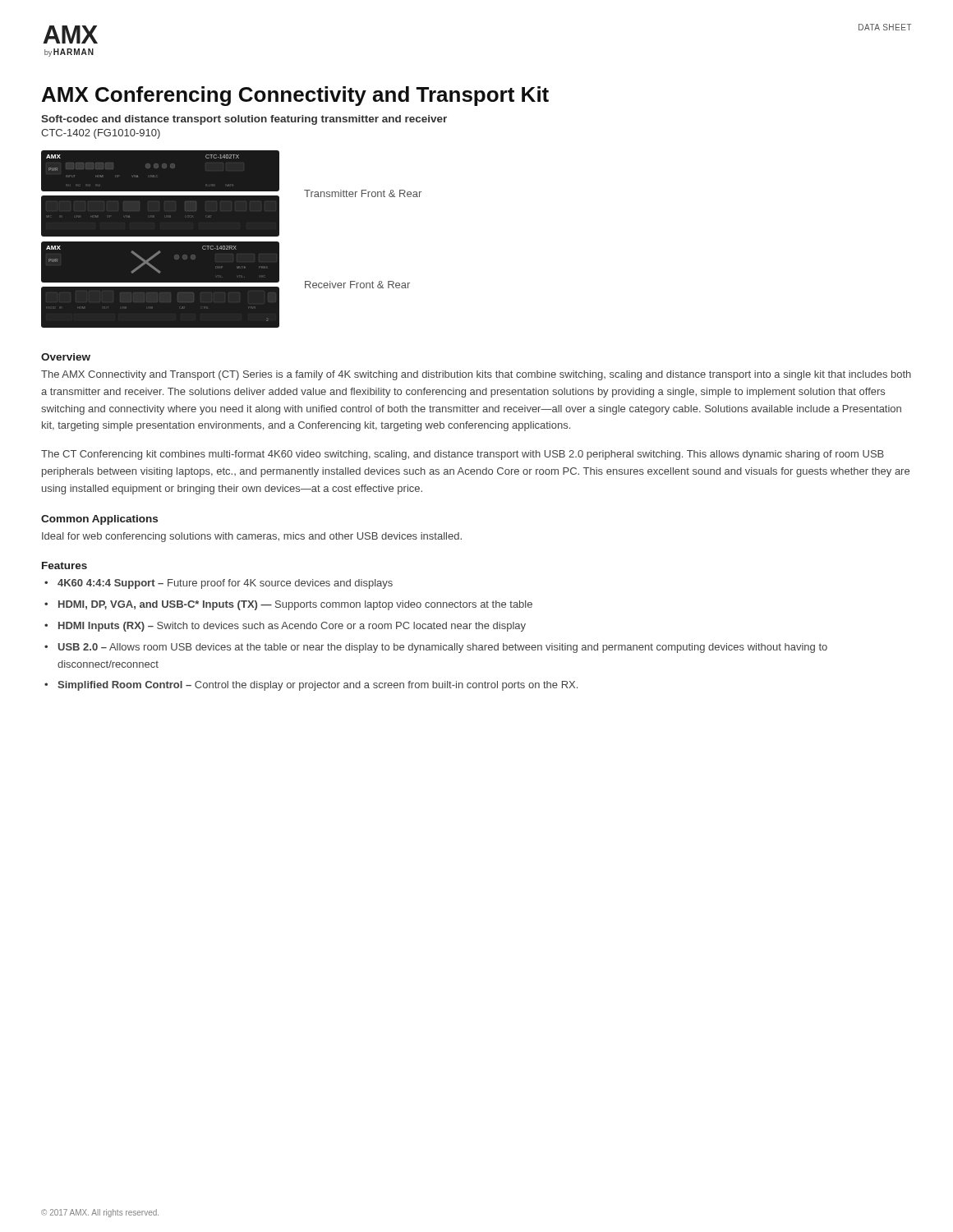
Task: Point to the block beginning "4K60 4:4:4 Support – Future"
Action: click(225, 583)
